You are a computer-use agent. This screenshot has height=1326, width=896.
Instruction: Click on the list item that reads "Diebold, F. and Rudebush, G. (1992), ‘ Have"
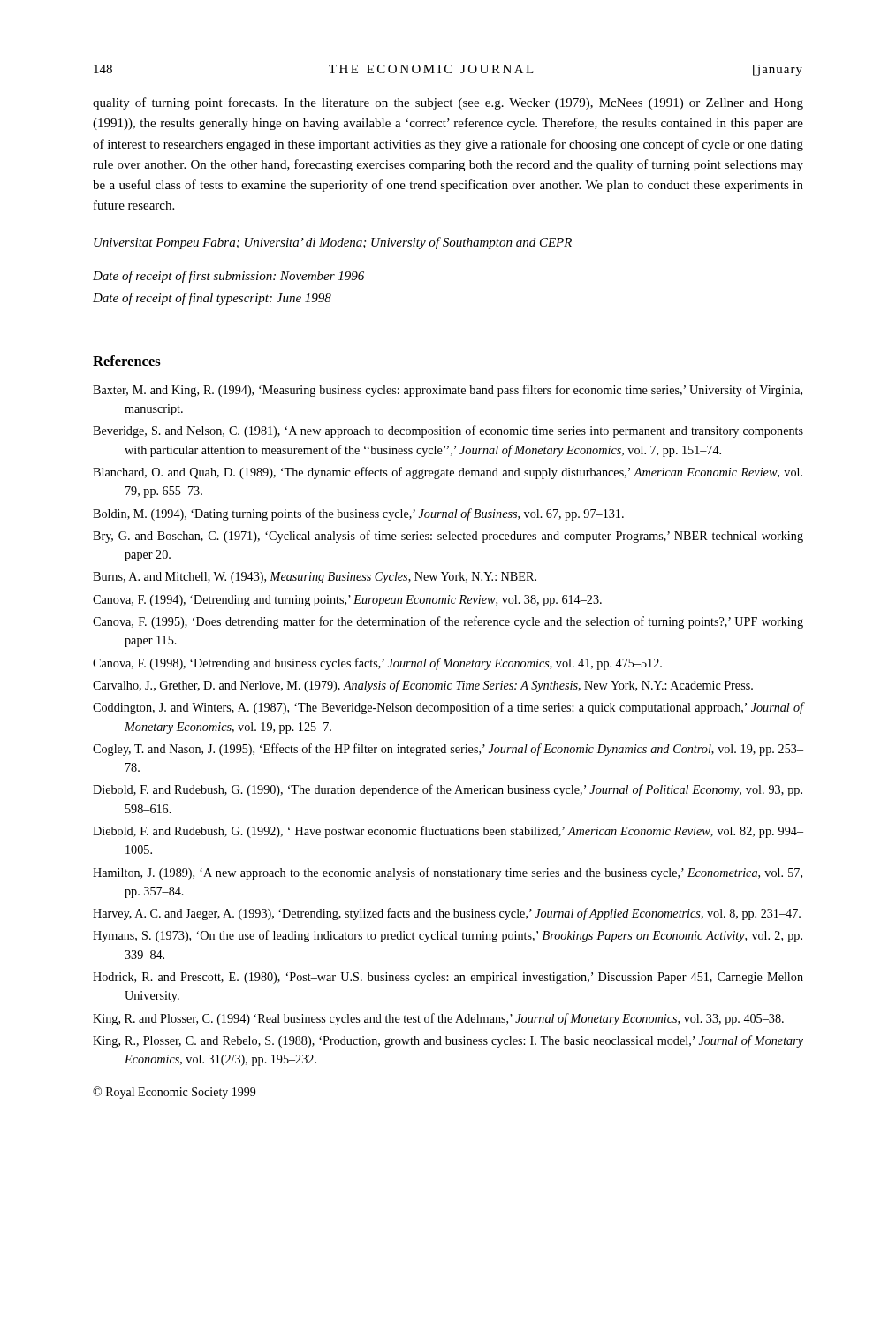(x=448, y=840)
